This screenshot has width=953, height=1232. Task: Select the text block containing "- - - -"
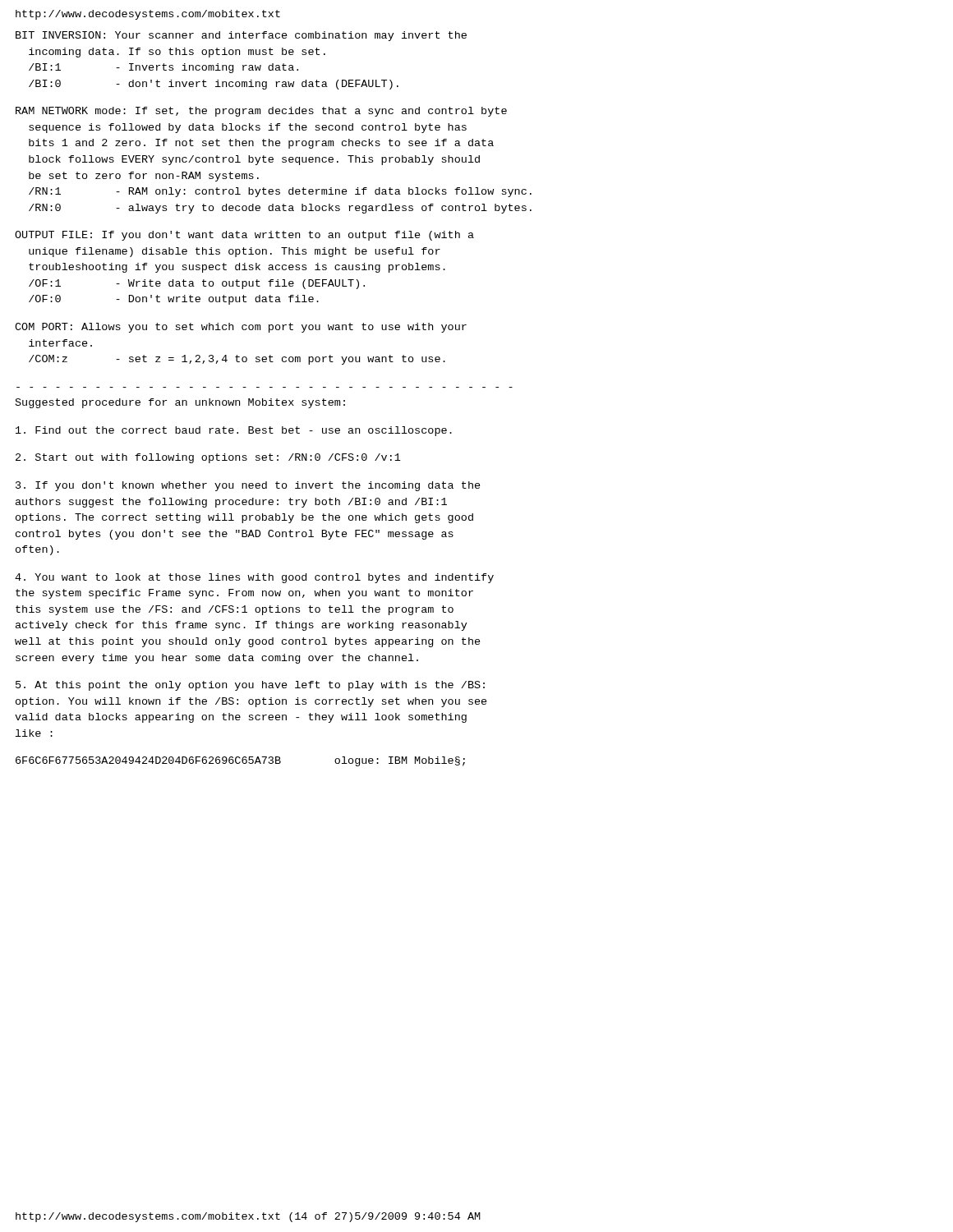pyautogui.click(x=476, y=395)
